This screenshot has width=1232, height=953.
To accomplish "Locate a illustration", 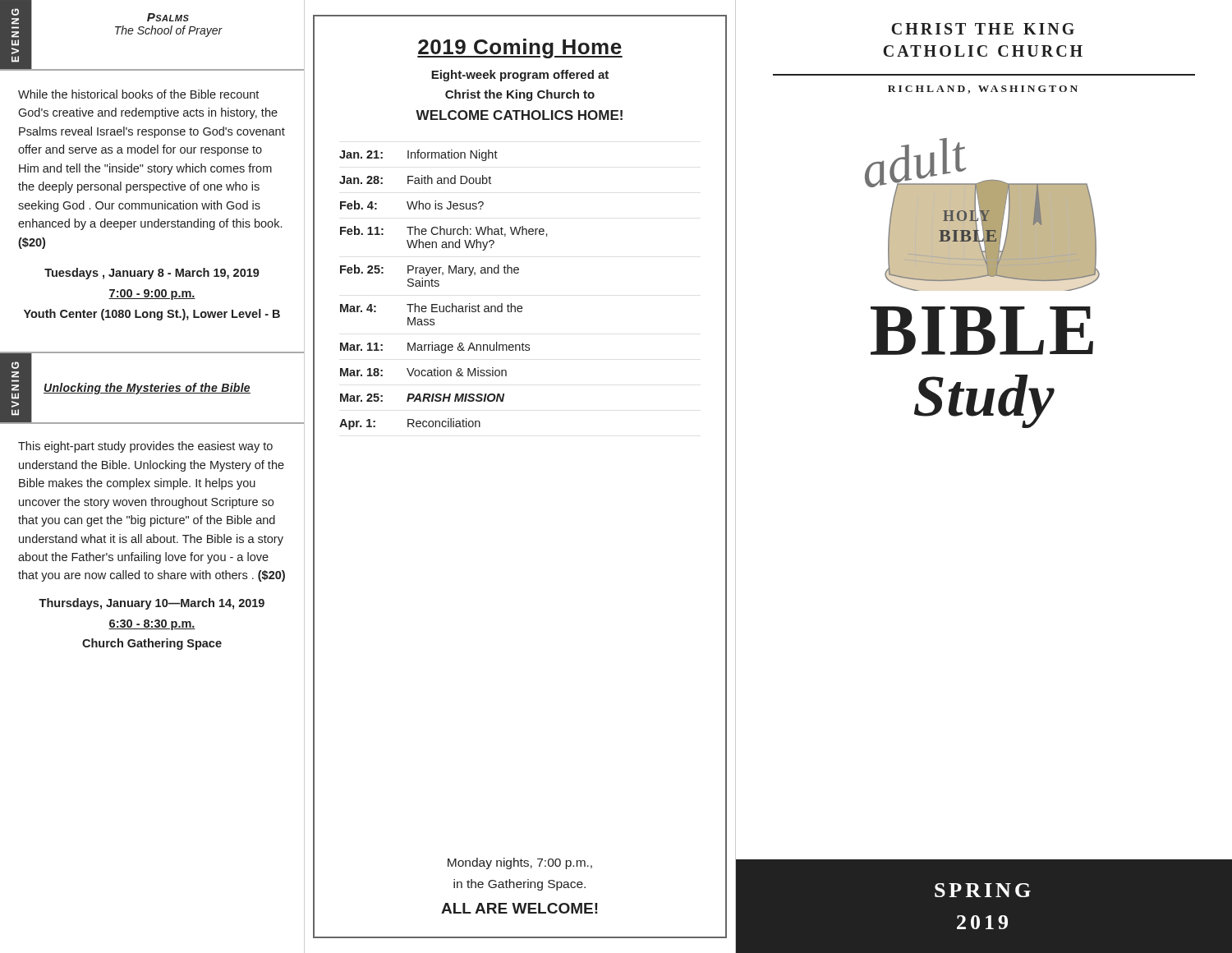I will [984, 200].
